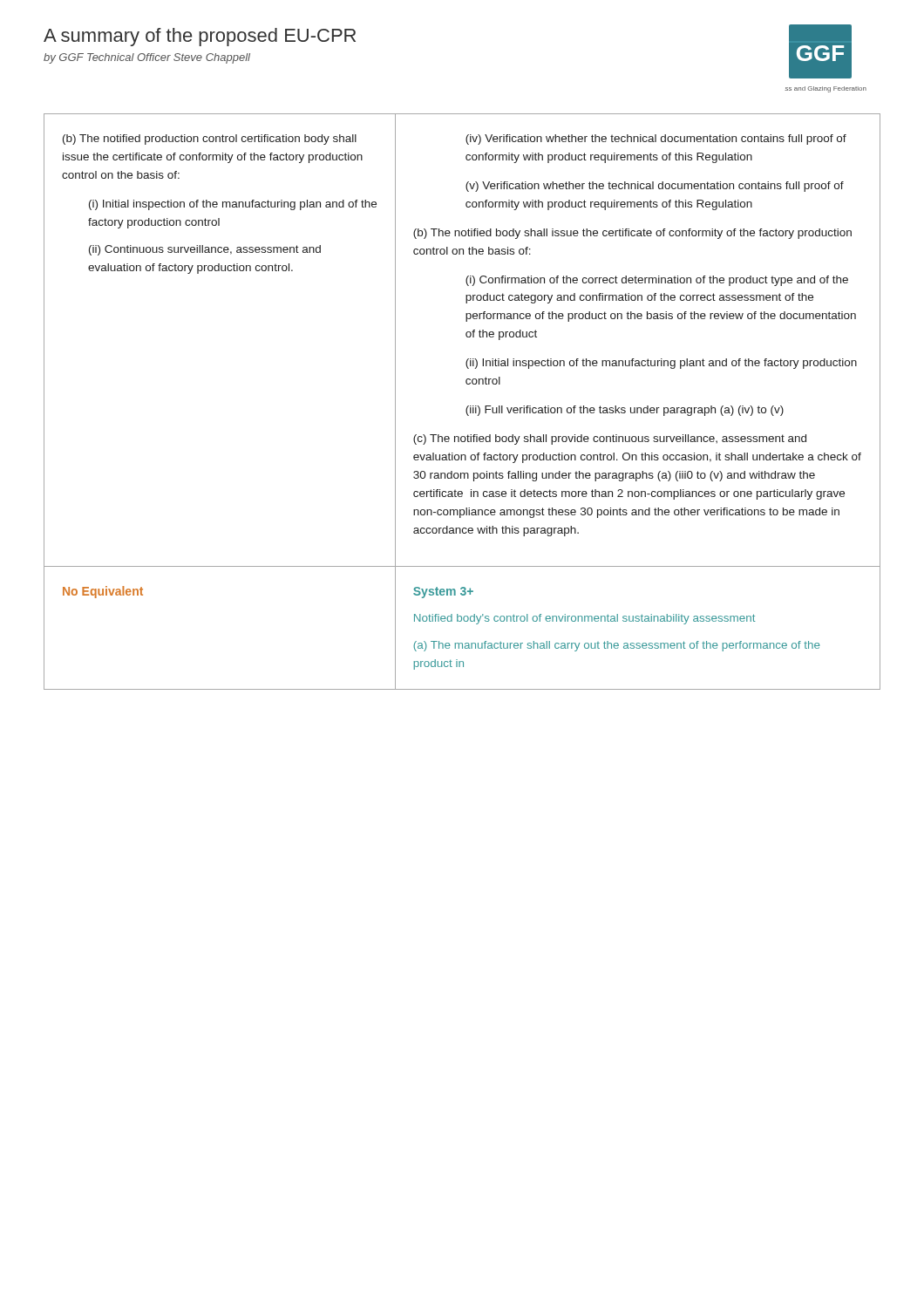Click on the logo
Screen dimensions: 1308x924
pyautogui.click(x=832, y=65)
